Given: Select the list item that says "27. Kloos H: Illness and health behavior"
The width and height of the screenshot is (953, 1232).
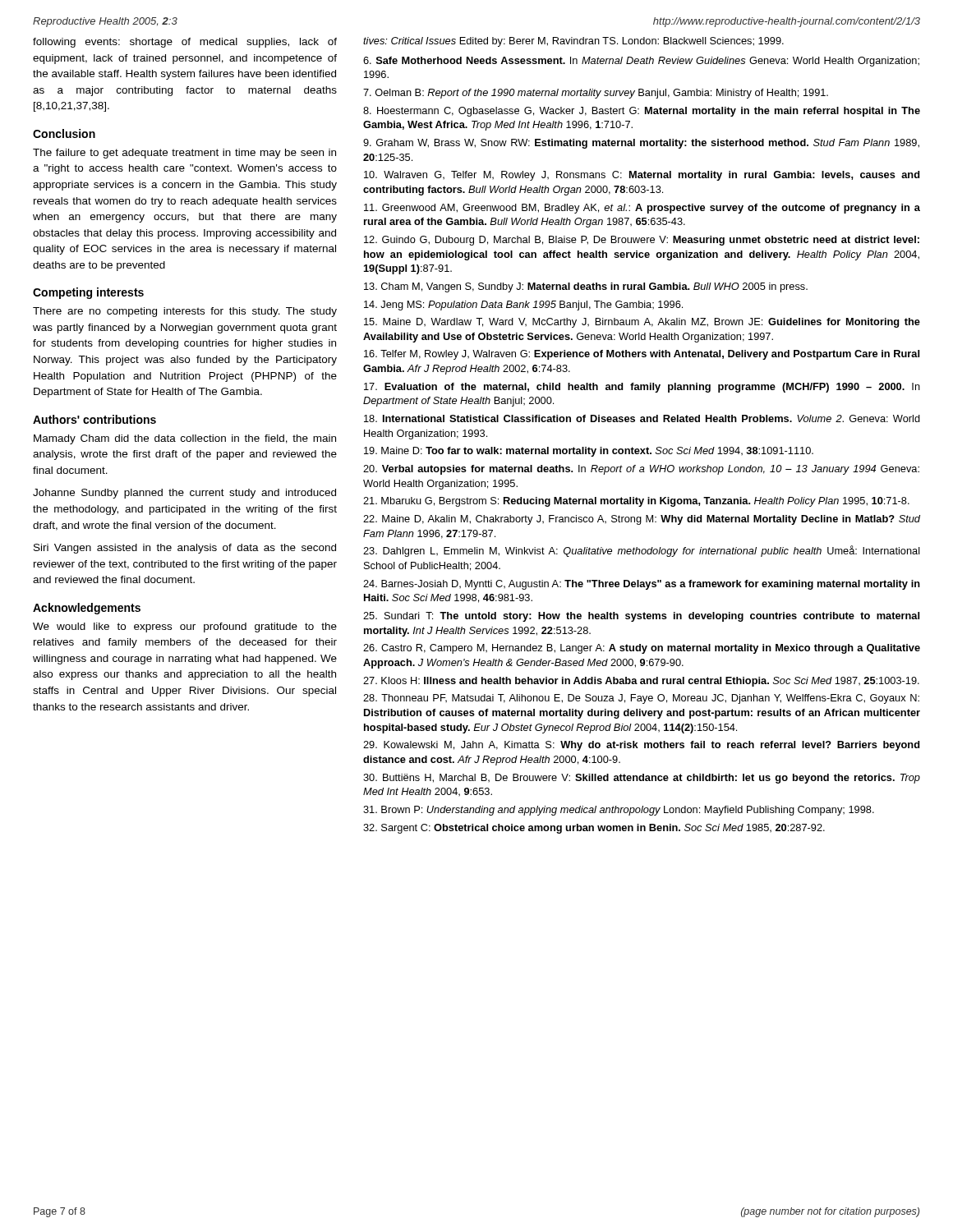Looking at the screenshot, I should click(641, 680).
